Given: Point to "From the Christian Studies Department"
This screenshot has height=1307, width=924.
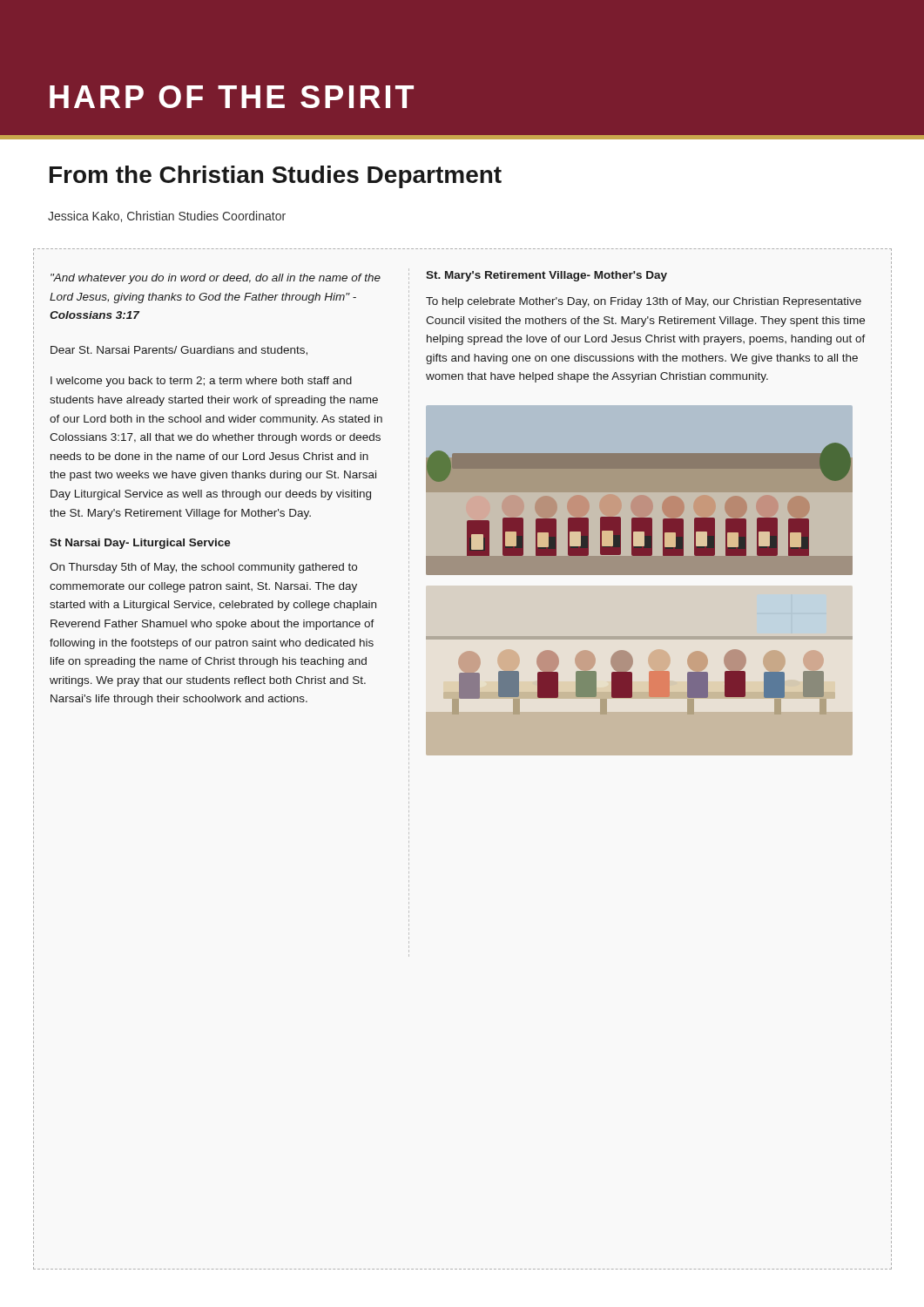Looking at the screenshot, I should tap(275, 175).
